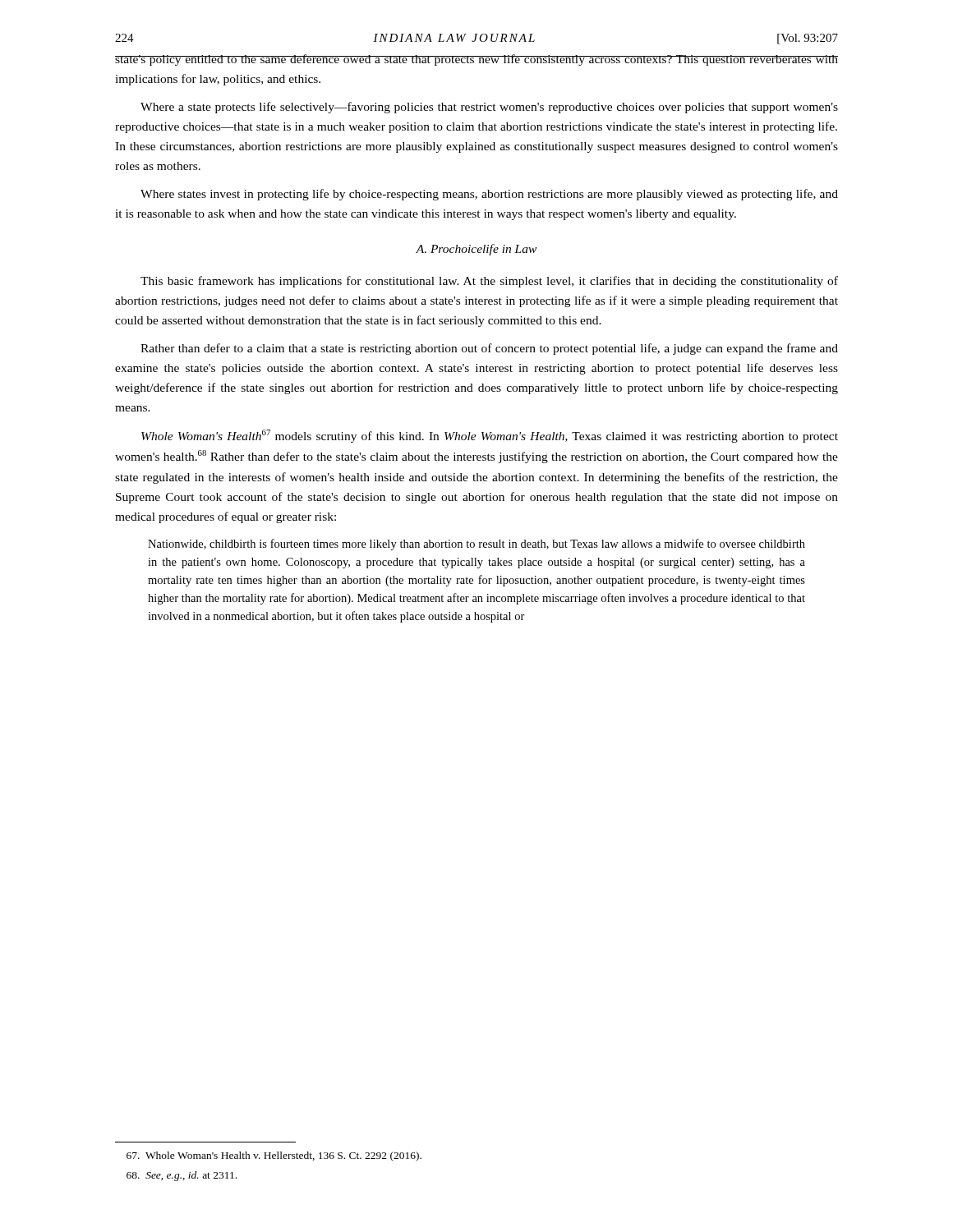This screenshot has height=1232, width=953.
Task: Click on the text block containing "state's policy entitled to the same deference"
Action: [x=476, y=136]
